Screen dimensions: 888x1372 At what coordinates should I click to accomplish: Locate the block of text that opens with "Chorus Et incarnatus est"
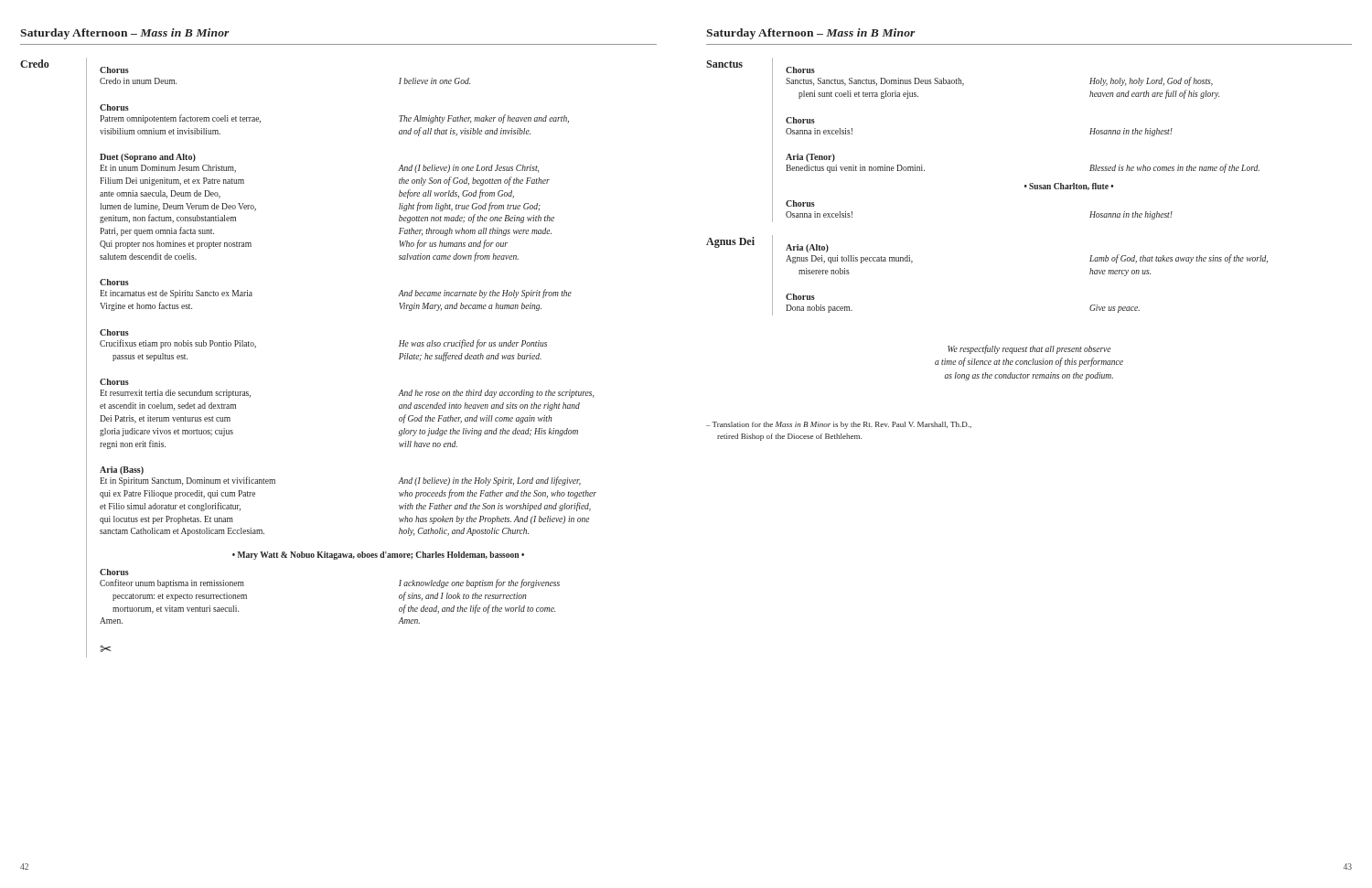[114, 282]
